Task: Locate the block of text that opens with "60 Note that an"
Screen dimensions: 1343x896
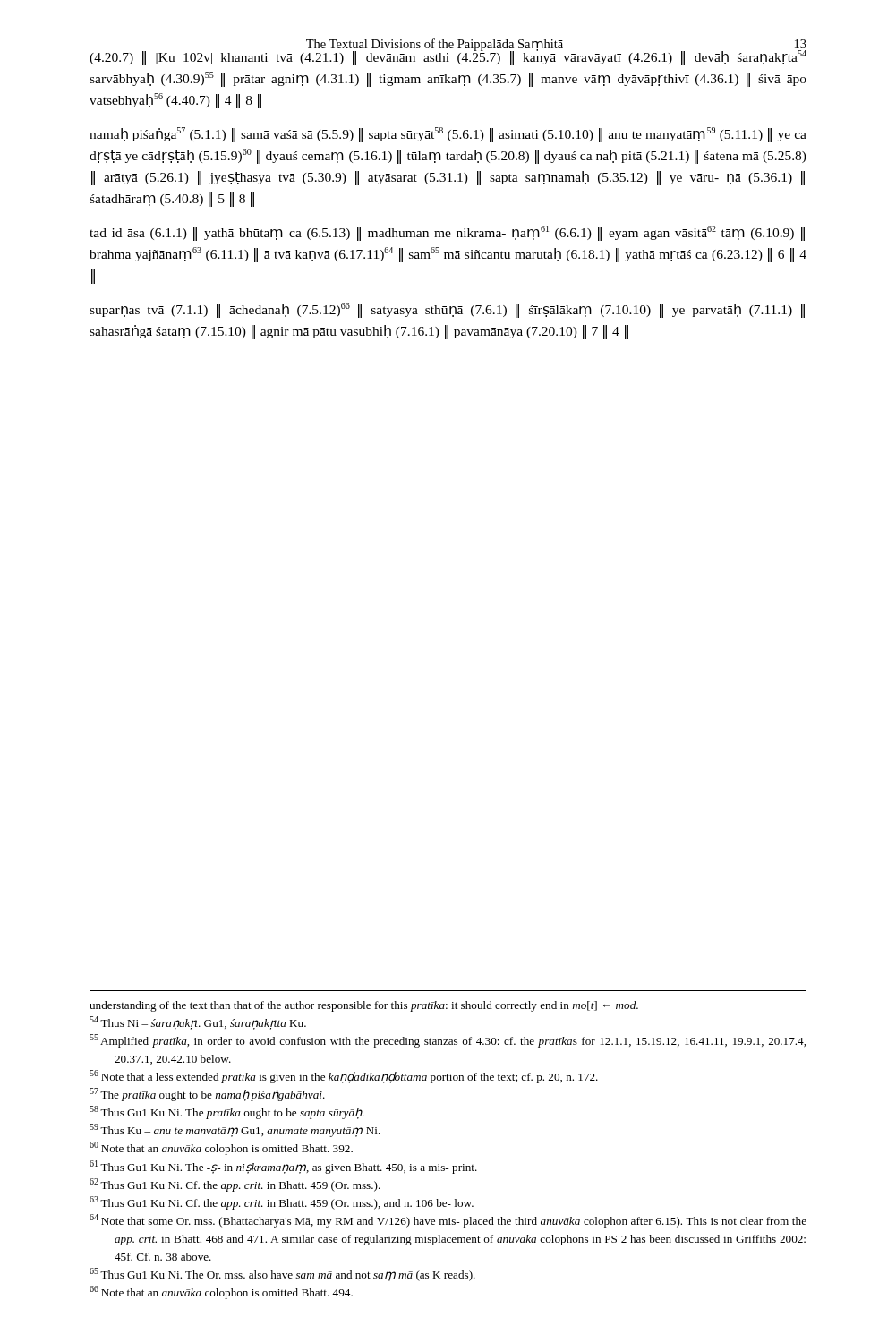Action: coord(221,1148)
